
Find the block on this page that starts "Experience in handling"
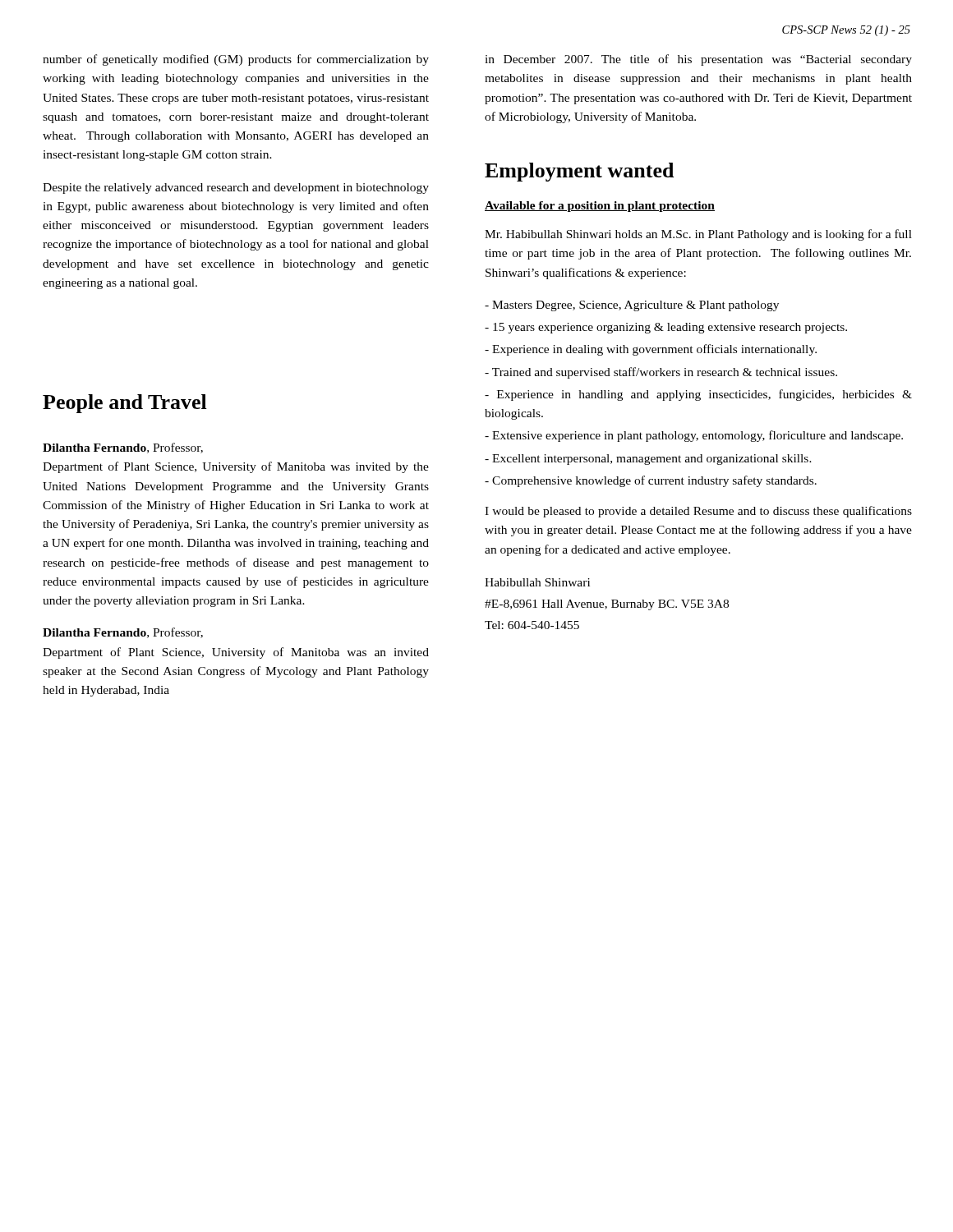point(698,403)
